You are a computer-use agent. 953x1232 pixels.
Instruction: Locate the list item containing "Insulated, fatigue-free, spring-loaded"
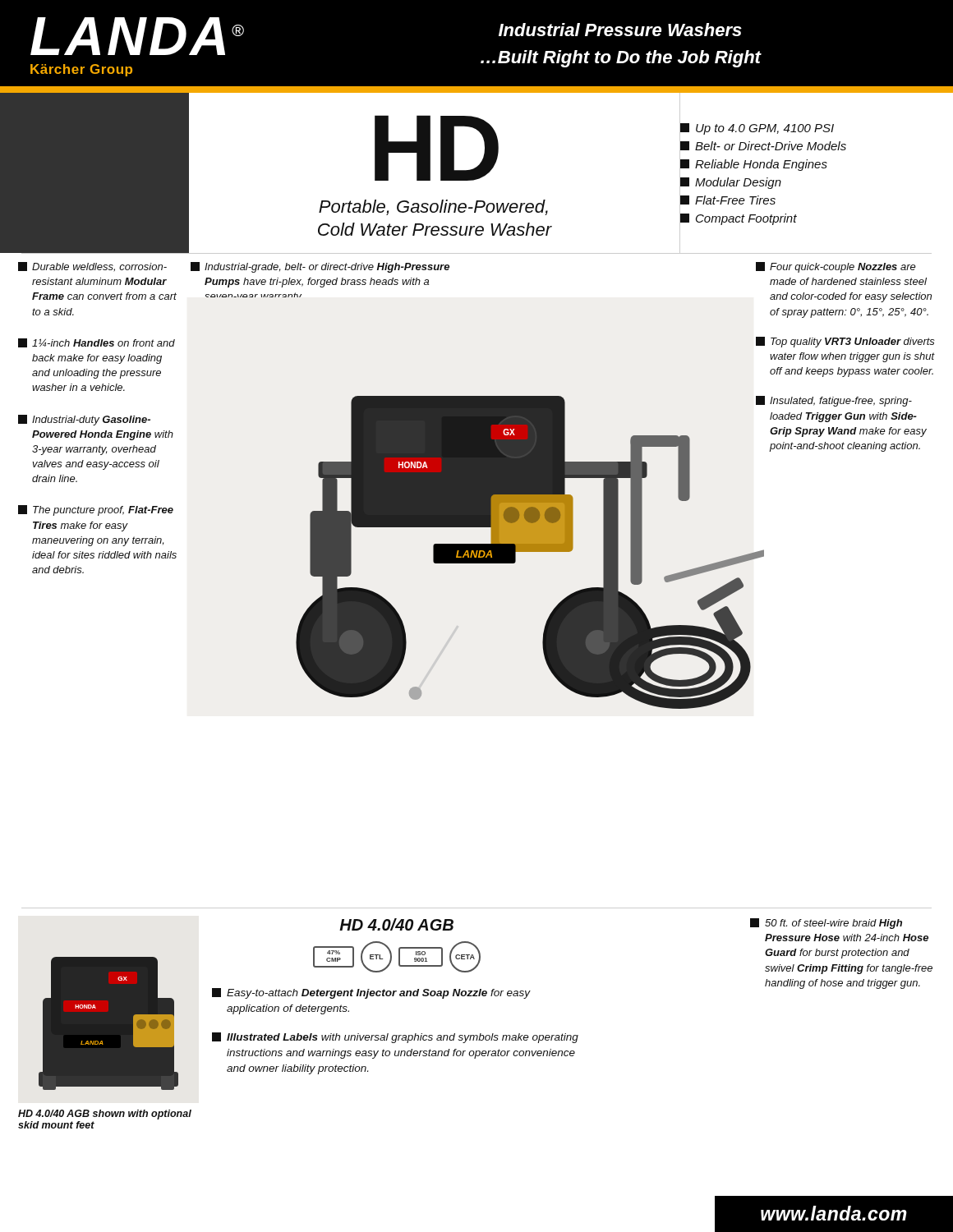[x=845, y=424]
